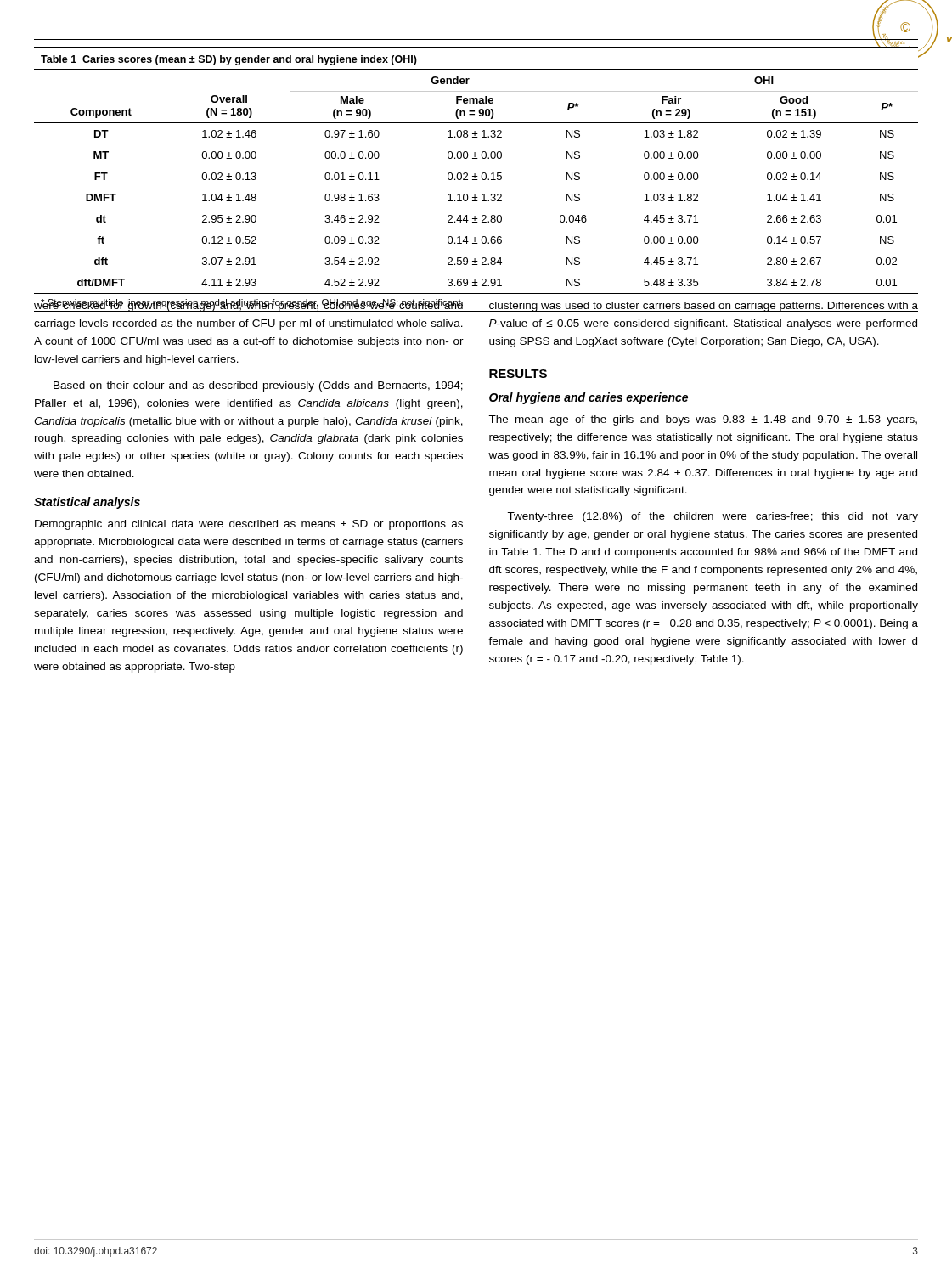Viewport: 952px width, 1274px height.
Task: Point to the element starting "Statistical analysis"
Action: 87,502
